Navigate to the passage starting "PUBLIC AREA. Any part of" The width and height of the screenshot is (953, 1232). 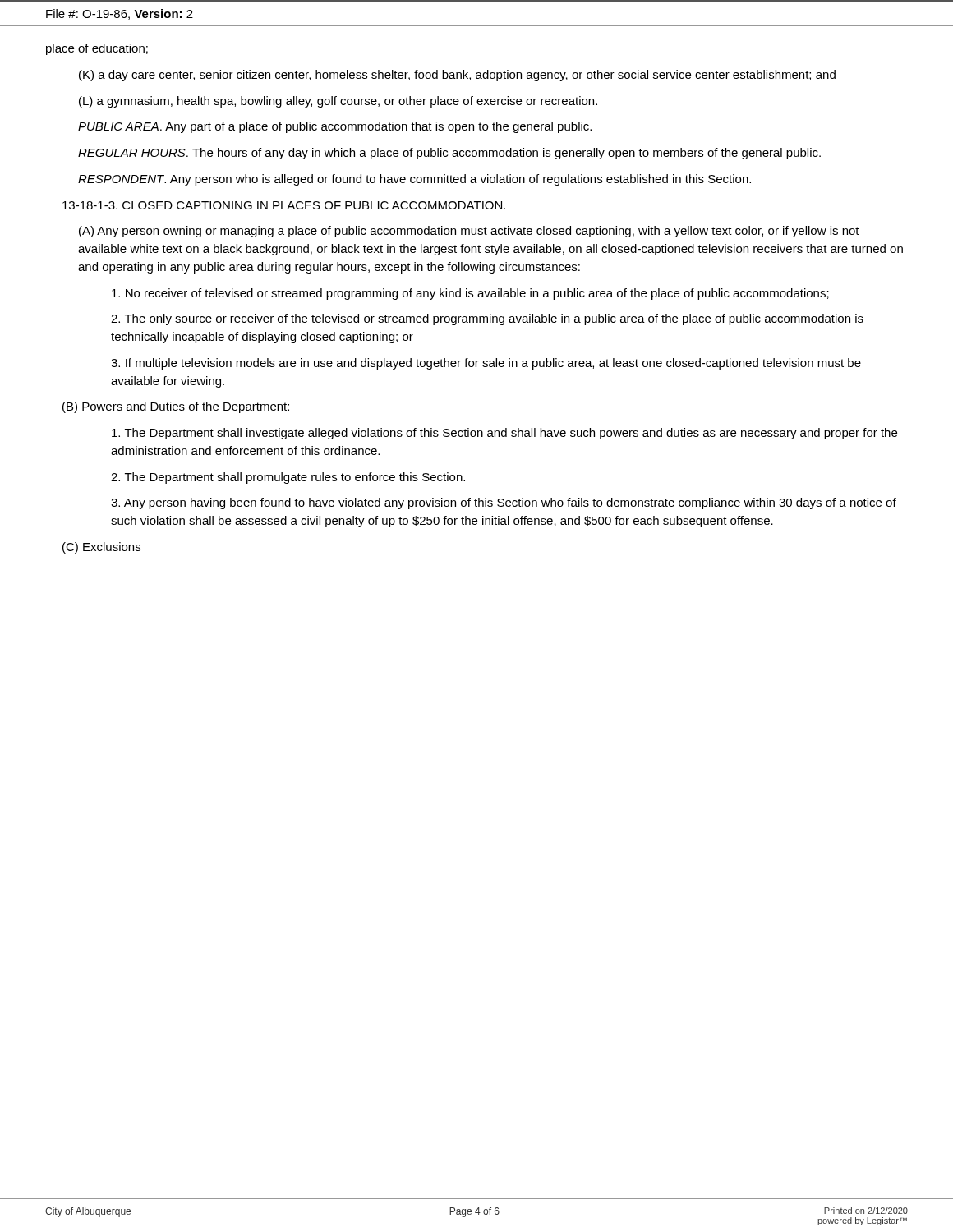click(x=493, y=153)
